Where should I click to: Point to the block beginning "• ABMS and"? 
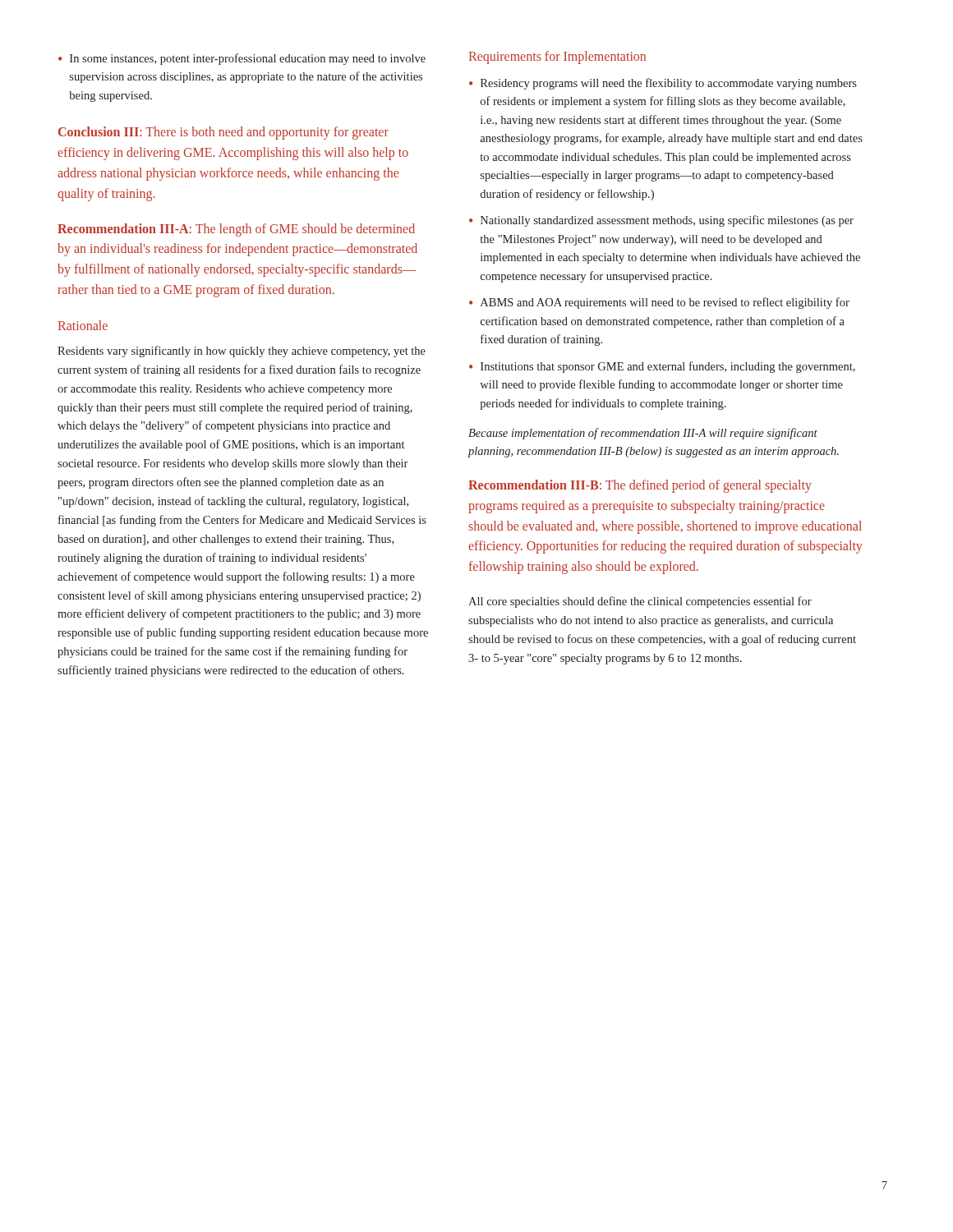pos(665,321)
